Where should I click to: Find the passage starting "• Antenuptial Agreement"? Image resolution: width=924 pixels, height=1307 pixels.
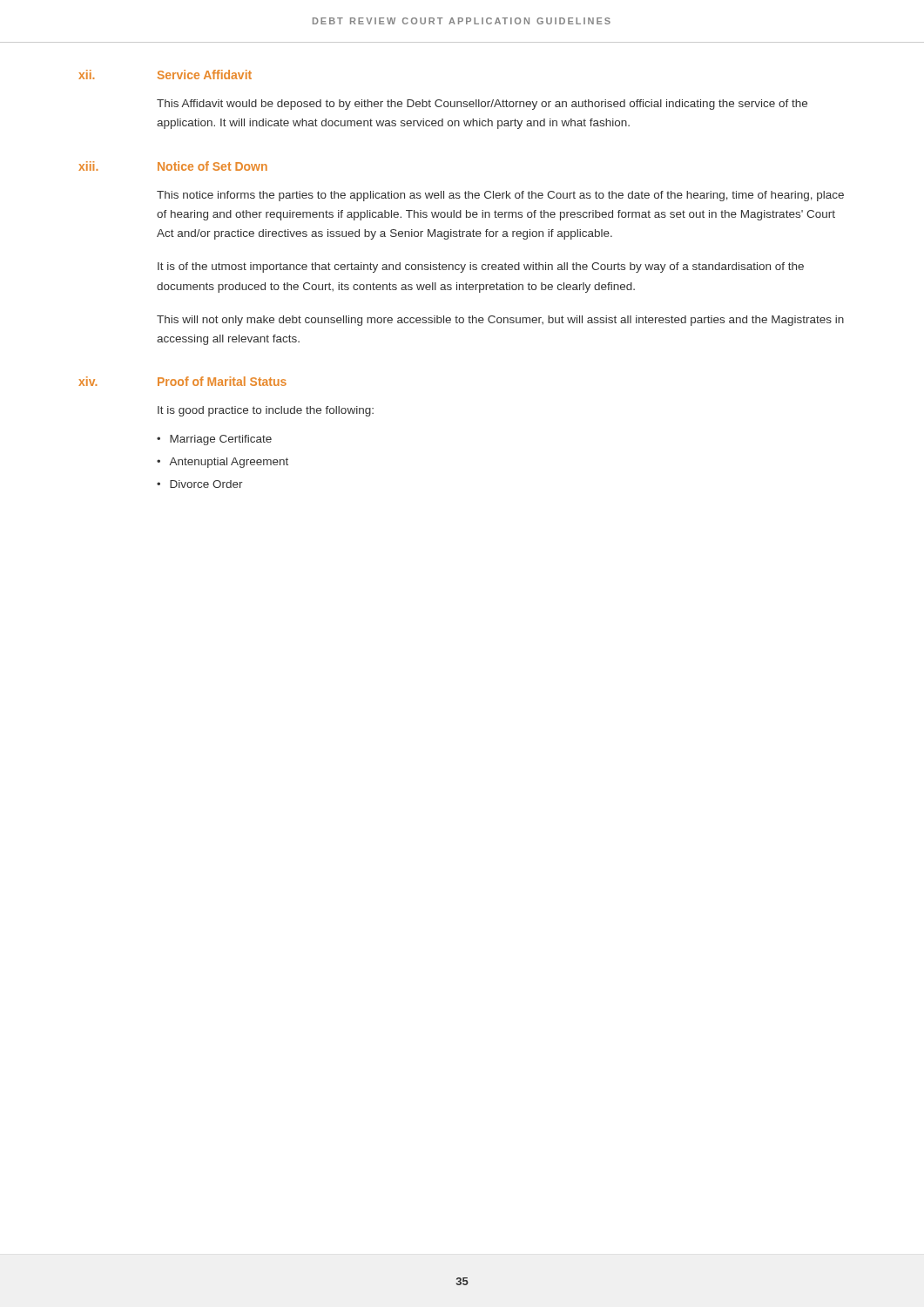[x=223, y=462]
